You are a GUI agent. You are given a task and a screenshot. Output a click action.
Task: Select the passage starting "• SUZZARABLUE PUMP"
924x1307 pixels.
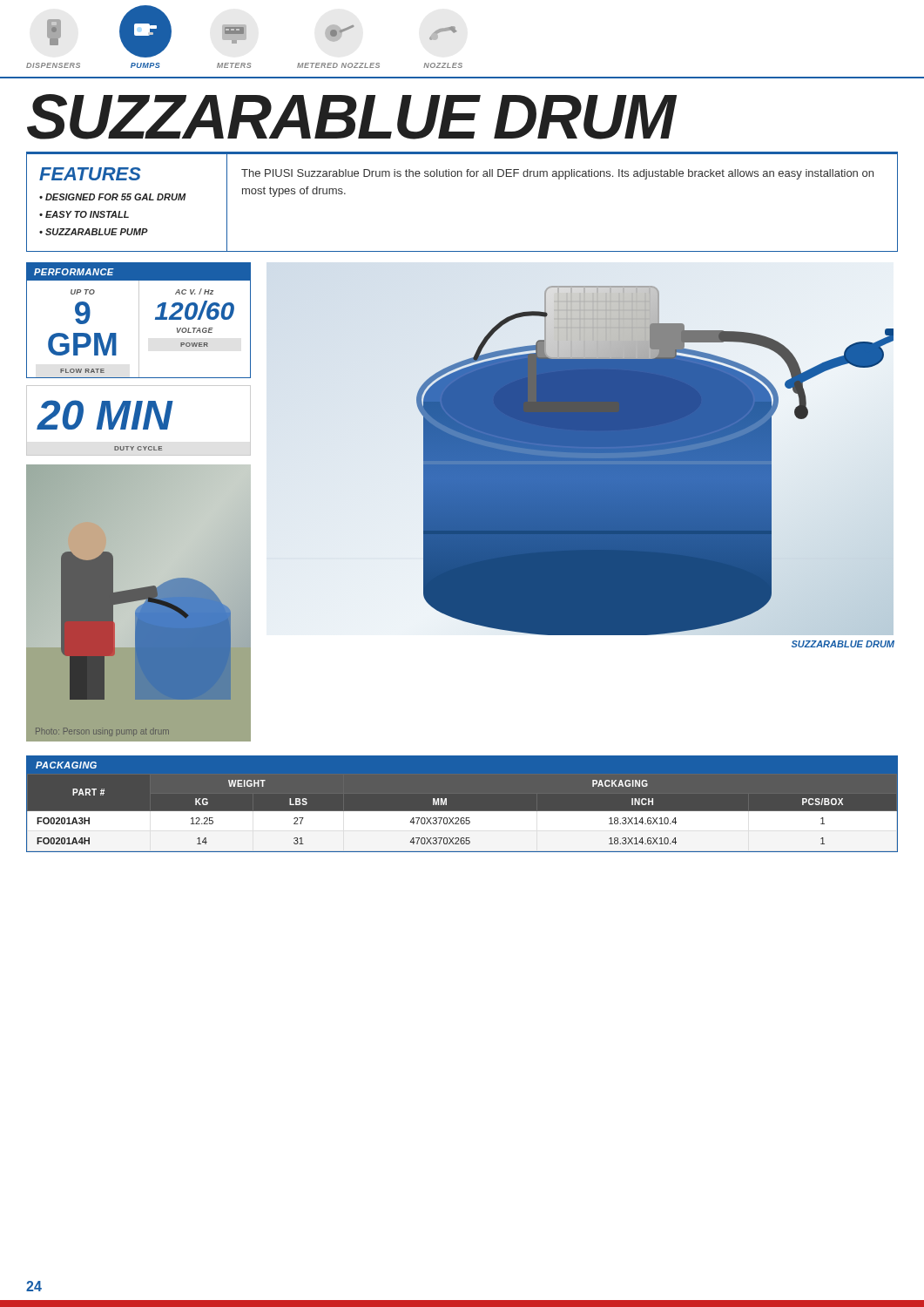click(93, 231)
